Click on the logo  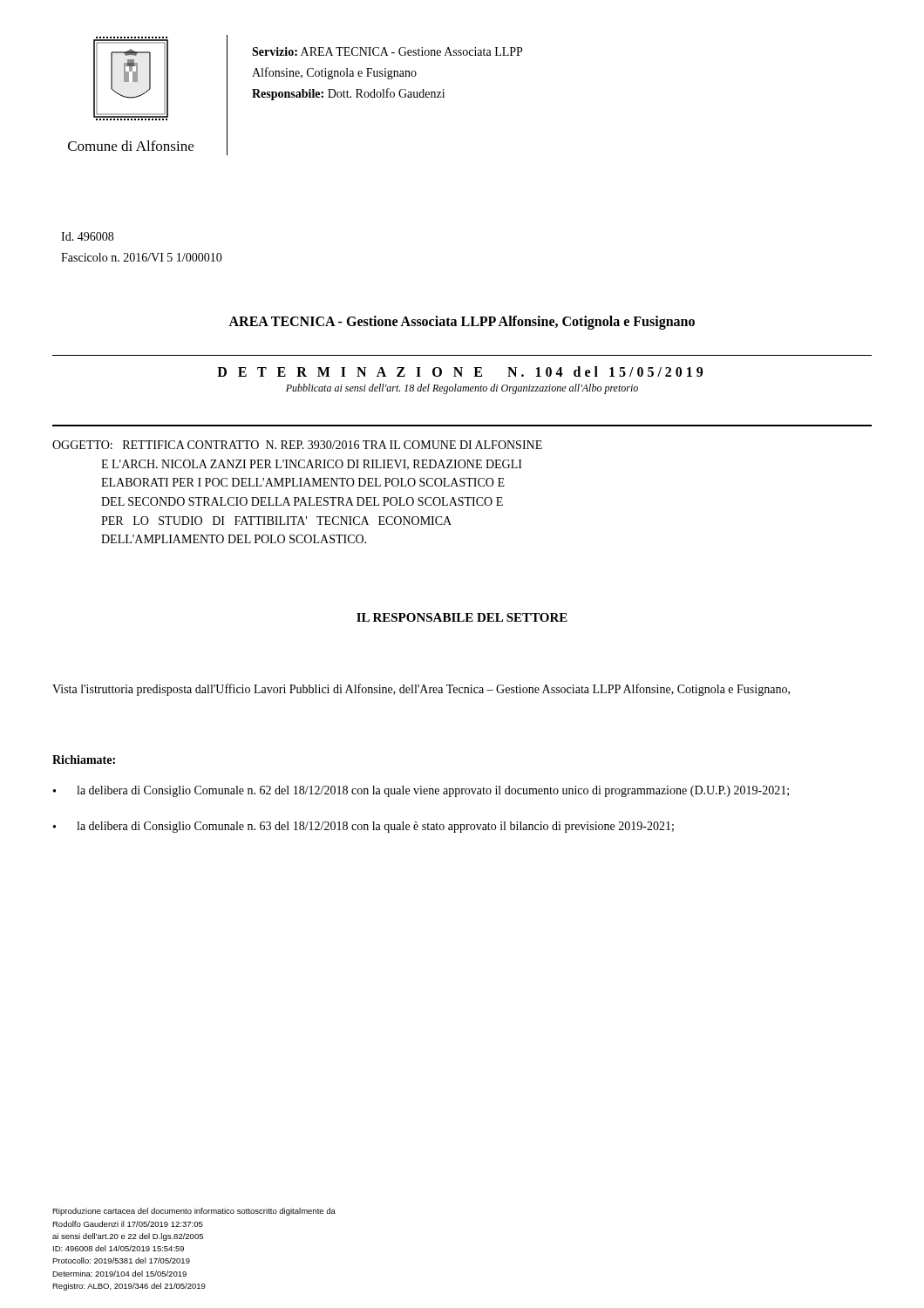point(140,95)
